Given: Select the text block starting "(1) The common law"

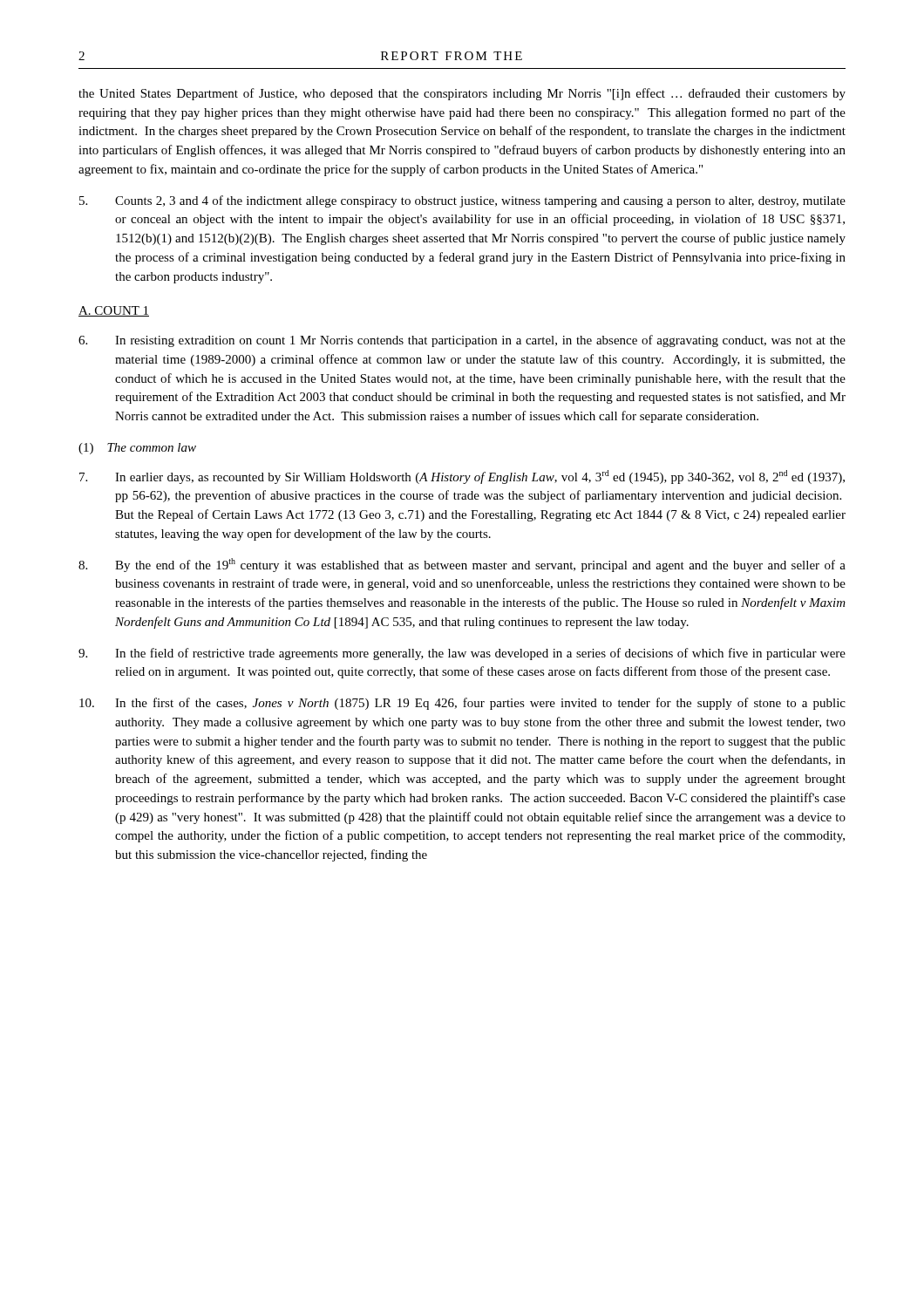Looking at the screenshot, I should pyautogui.click(x=137, y=447).
